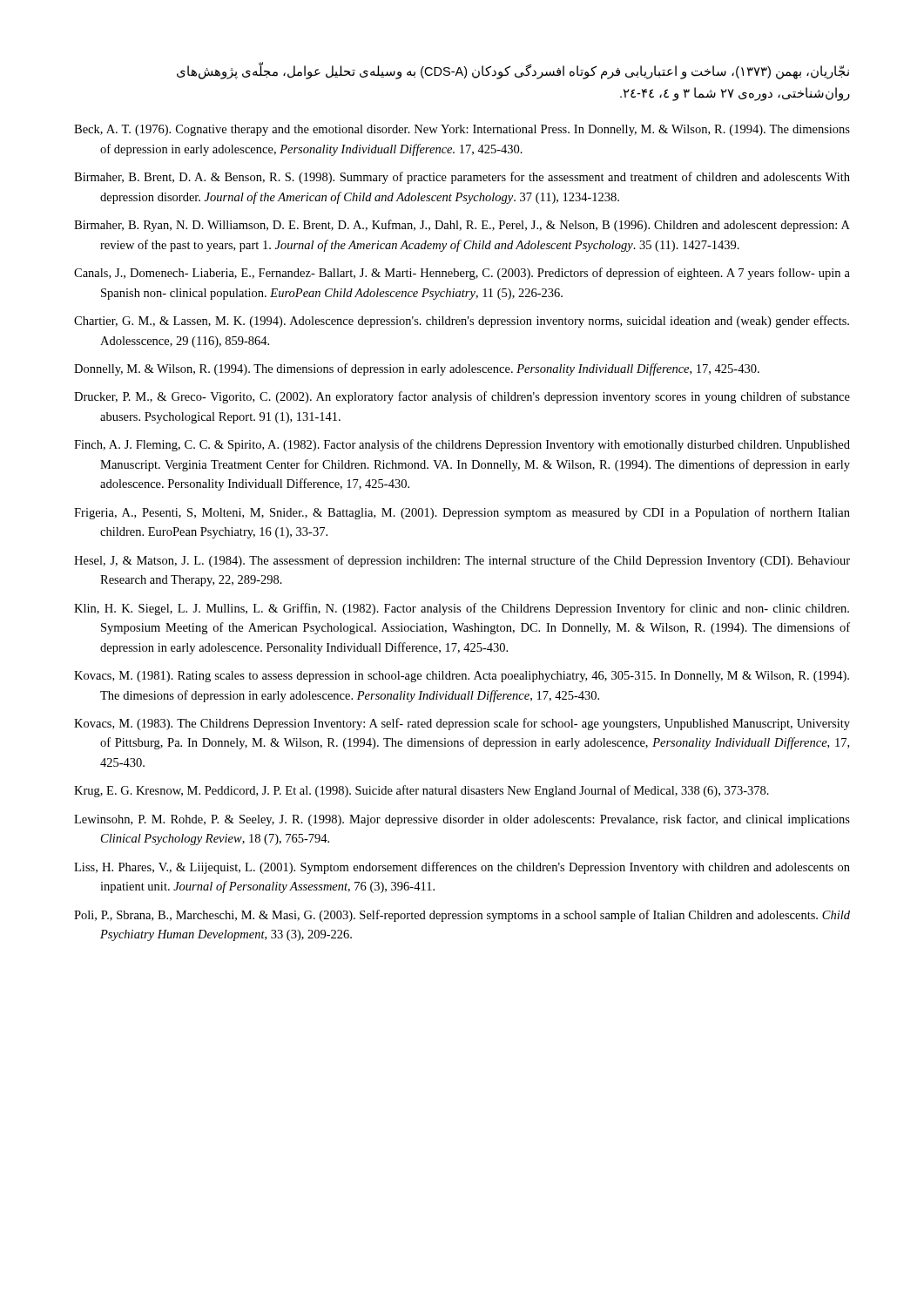Navigate to the passage starting "Poli, P., Sbrana,"

point(462,924)
